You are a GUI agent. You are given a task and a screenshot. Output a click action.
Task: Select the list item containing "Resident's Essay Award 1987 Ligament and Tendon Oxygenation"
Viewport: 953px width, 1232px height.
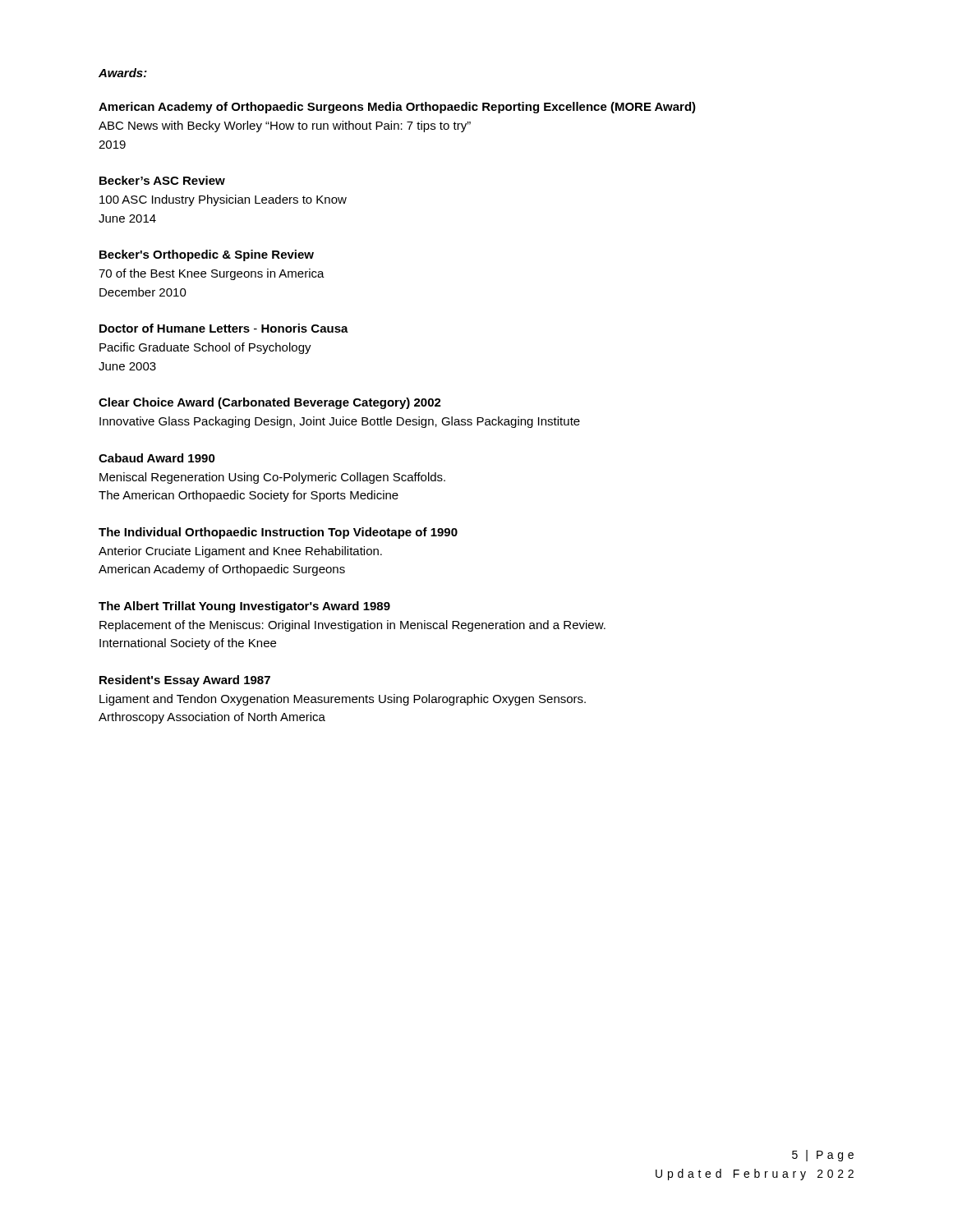pyautogui.click(x=476, y=699)
